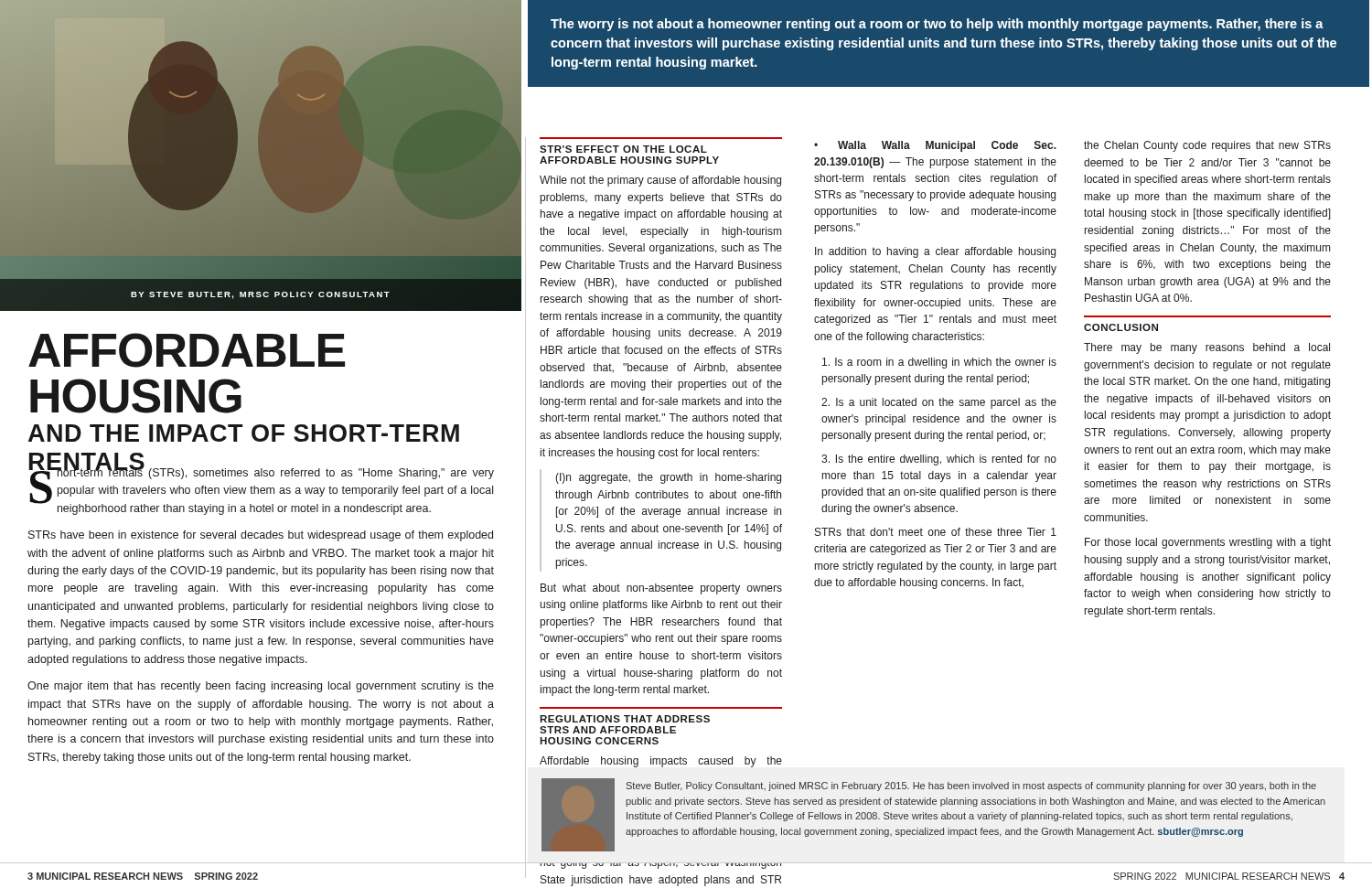Find the text block starting "For those local governments wrestling"
Image resolution: width=1372 pixels, height=888 pixels.
click(1207, 577)
